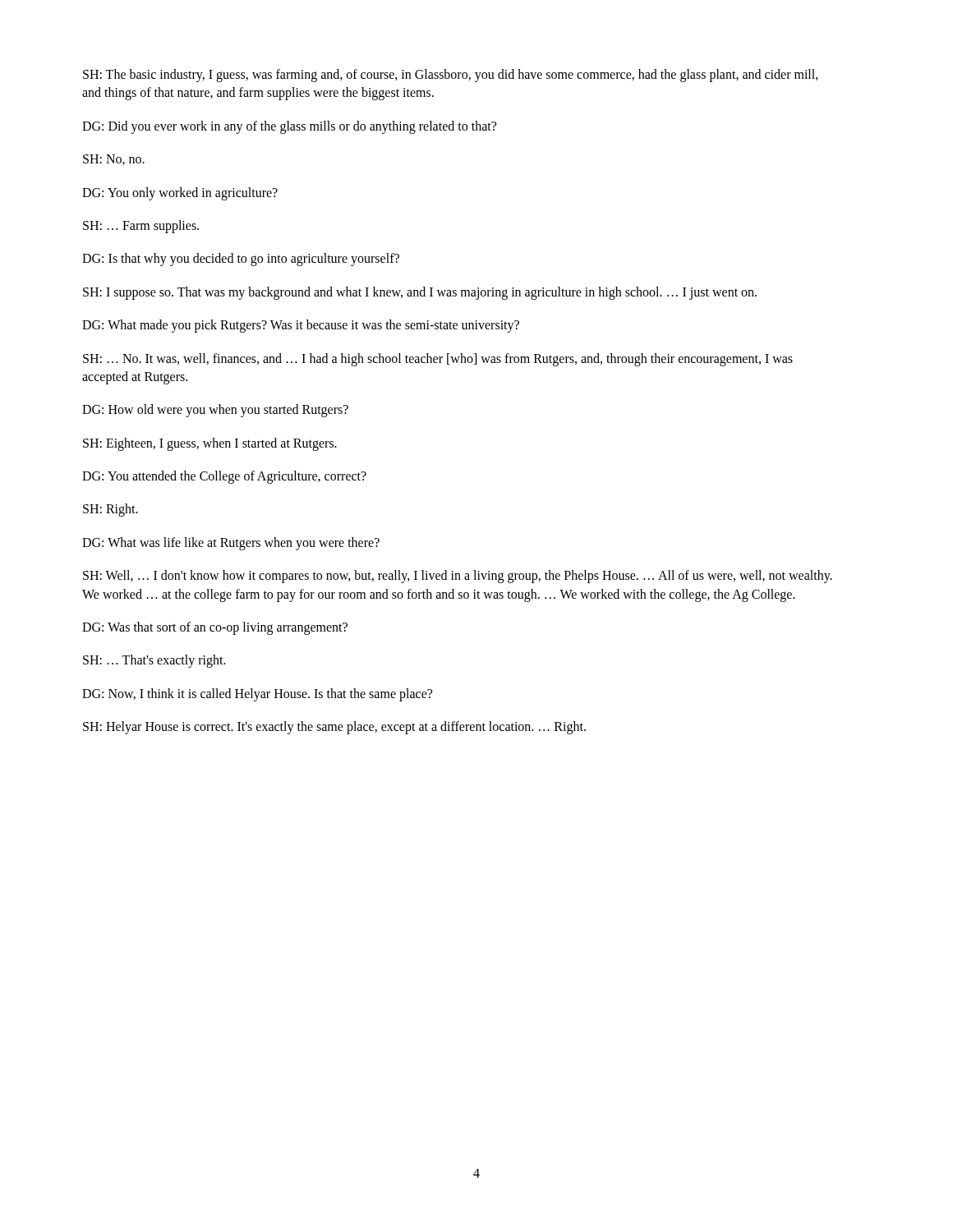Where is the passage that starts "DG: Is that why you decided to go"?
Screen dimensions: 1232x953
pos(241,259)
